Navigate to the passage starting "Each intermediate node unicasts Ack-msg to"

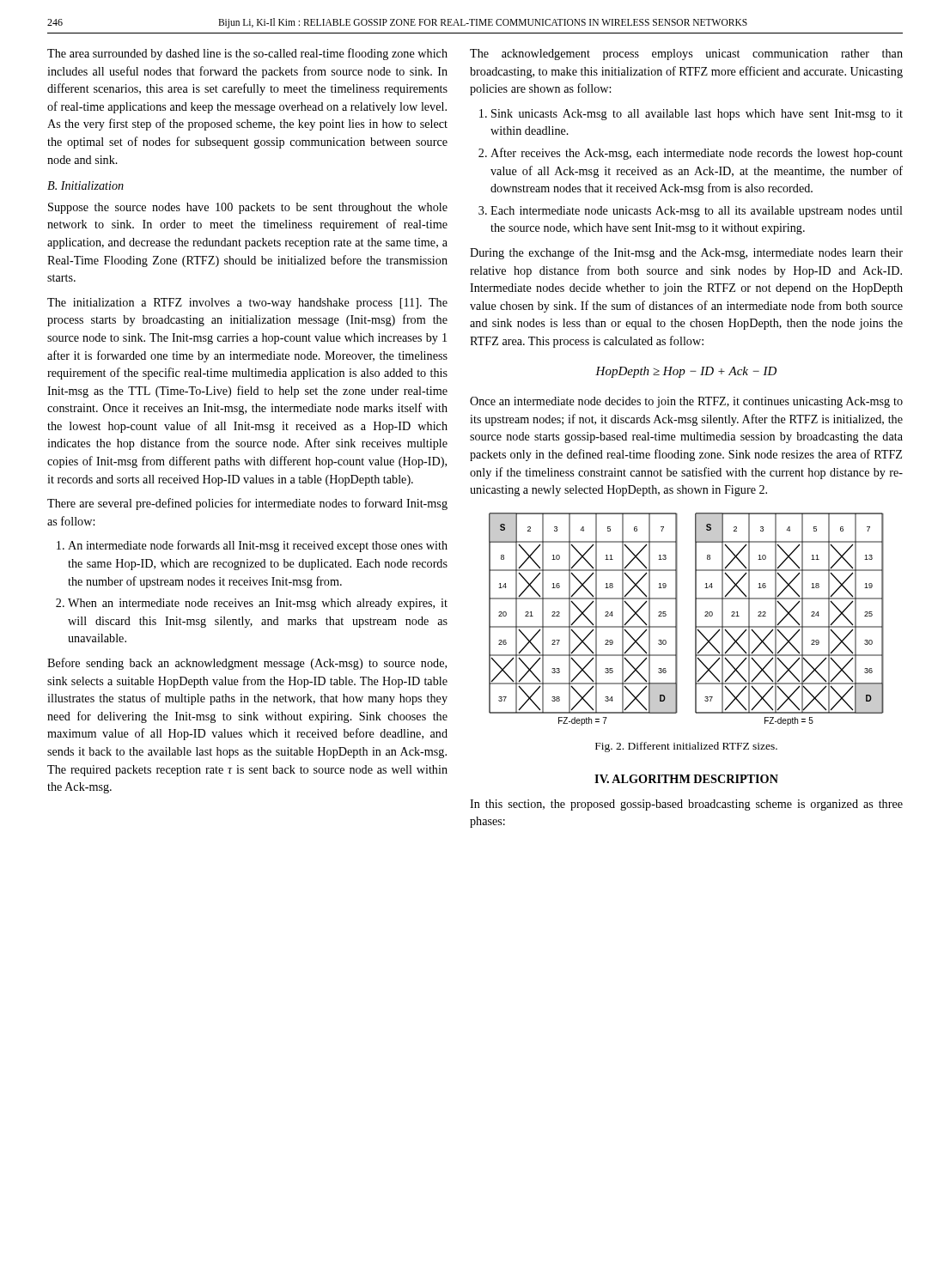tap(697, 219)
